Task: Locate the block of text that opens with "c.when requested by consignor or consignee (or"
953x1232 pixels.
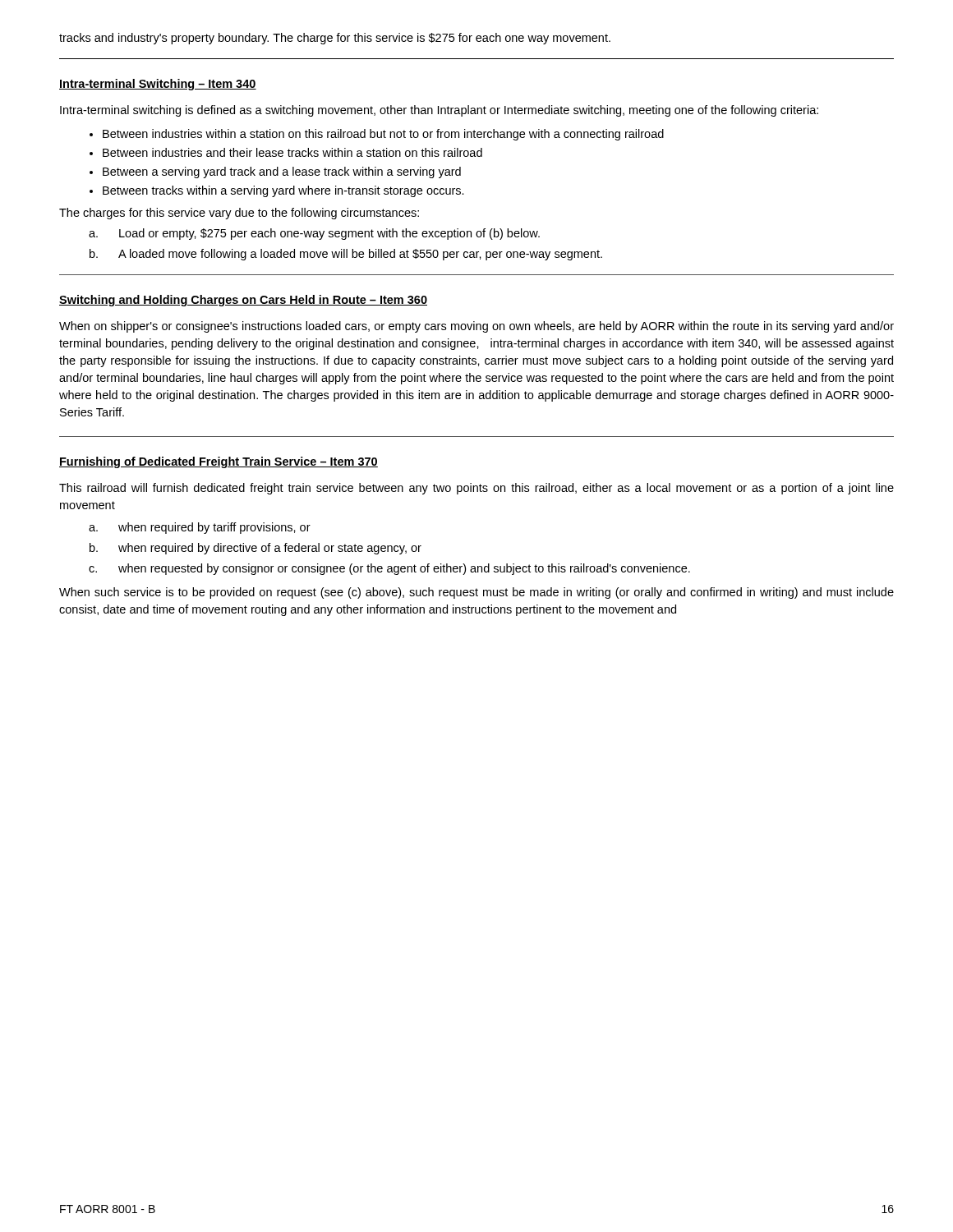Action: 476,569
